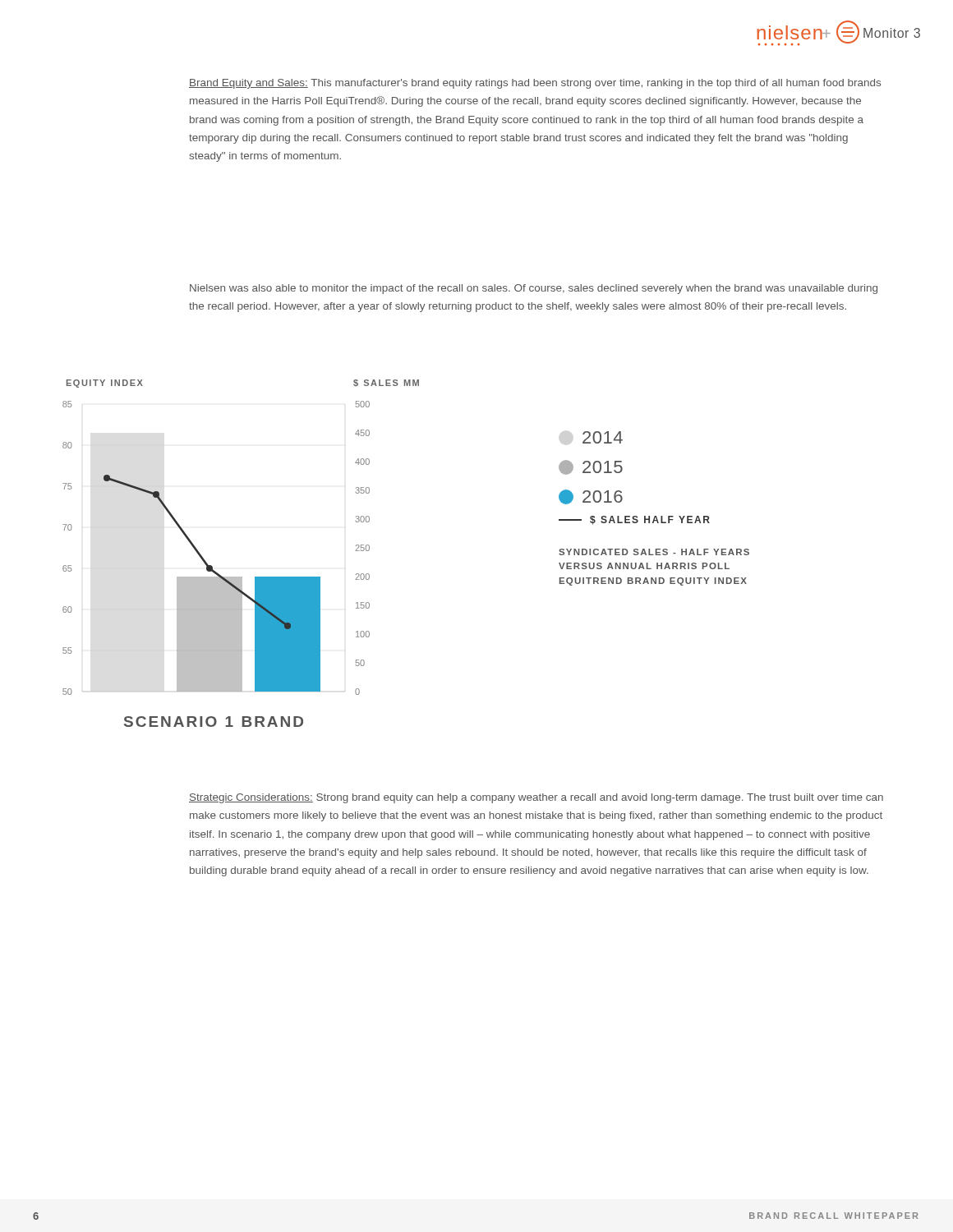Click on the text block that says "Brand Equity and"

(x=535, y=119)
